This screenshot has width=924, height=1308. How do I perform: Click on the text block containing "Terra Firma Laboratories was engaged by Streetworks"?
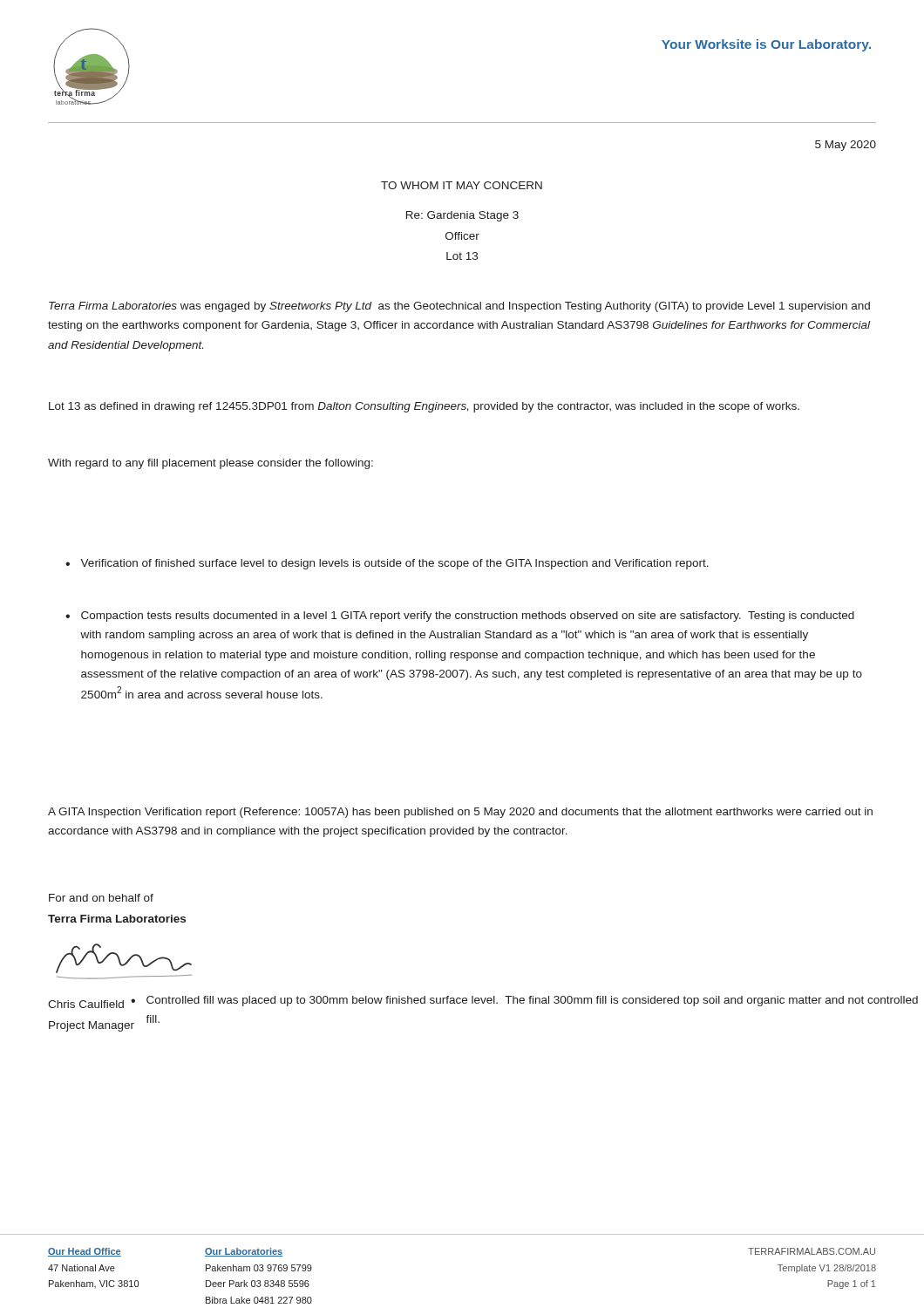tap(459, 325)
